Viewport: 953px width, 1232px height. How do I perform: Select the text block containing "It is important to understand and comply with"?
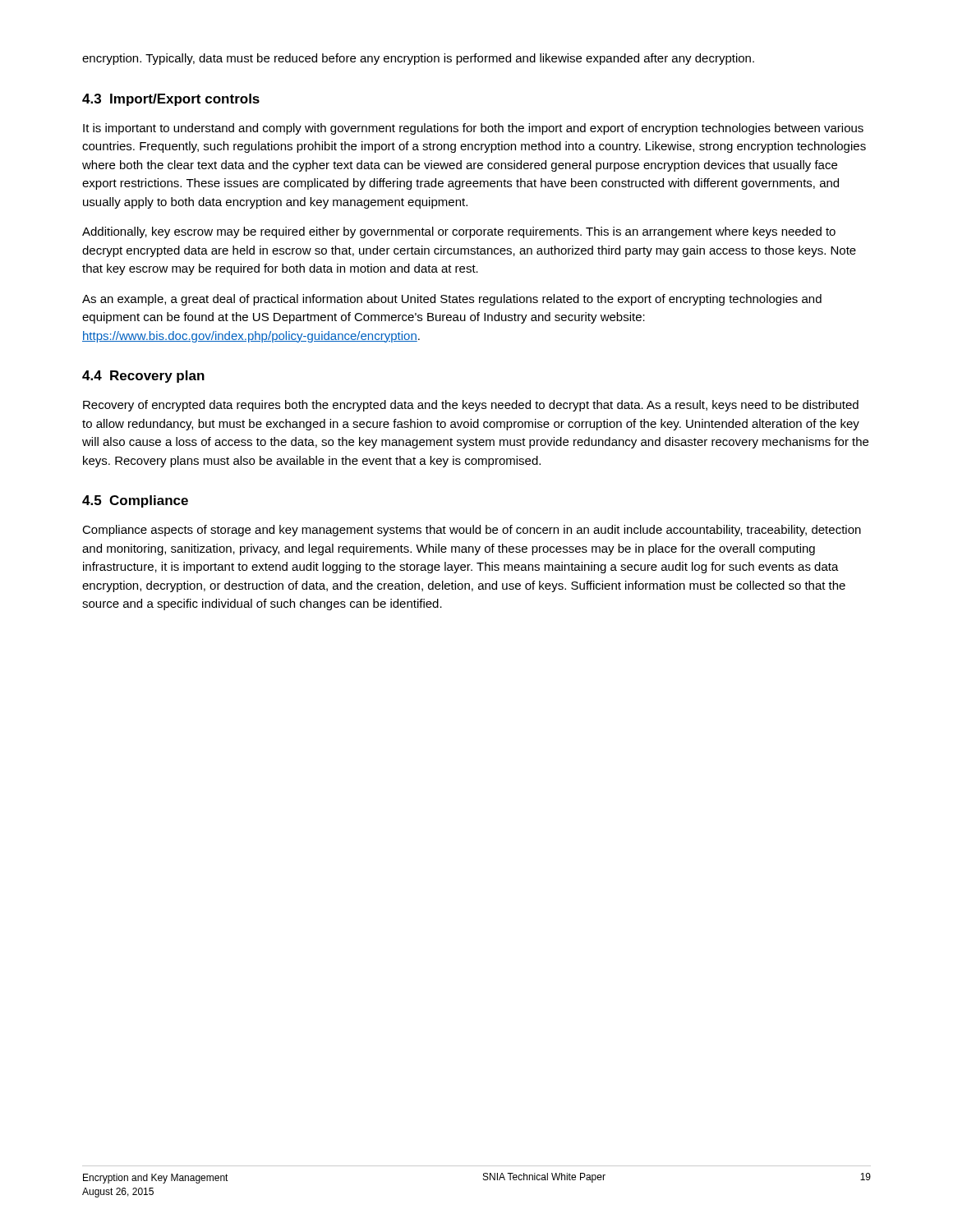tap(474, 164)
